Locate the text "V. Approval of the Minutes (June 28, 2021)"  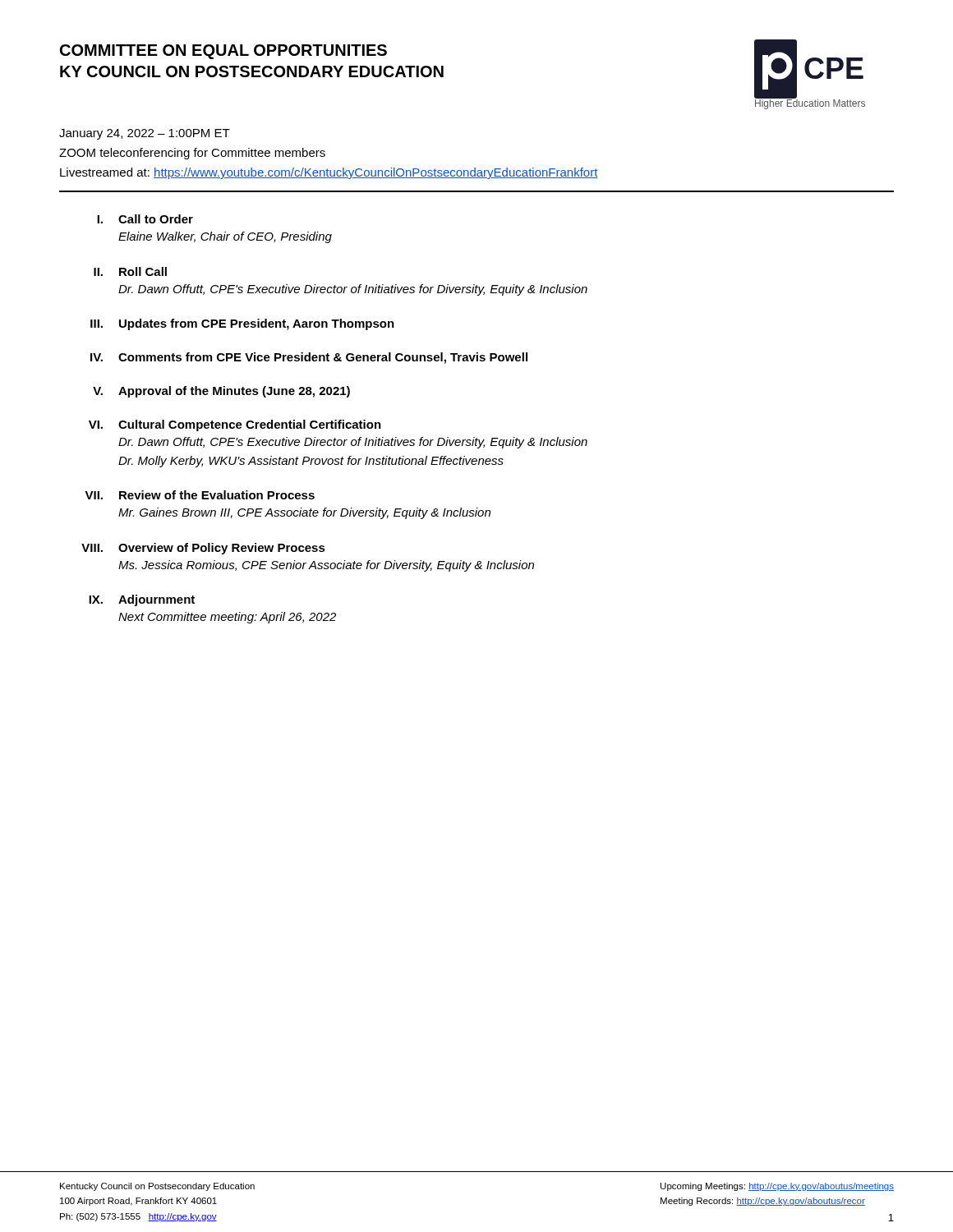click(221, 392)
